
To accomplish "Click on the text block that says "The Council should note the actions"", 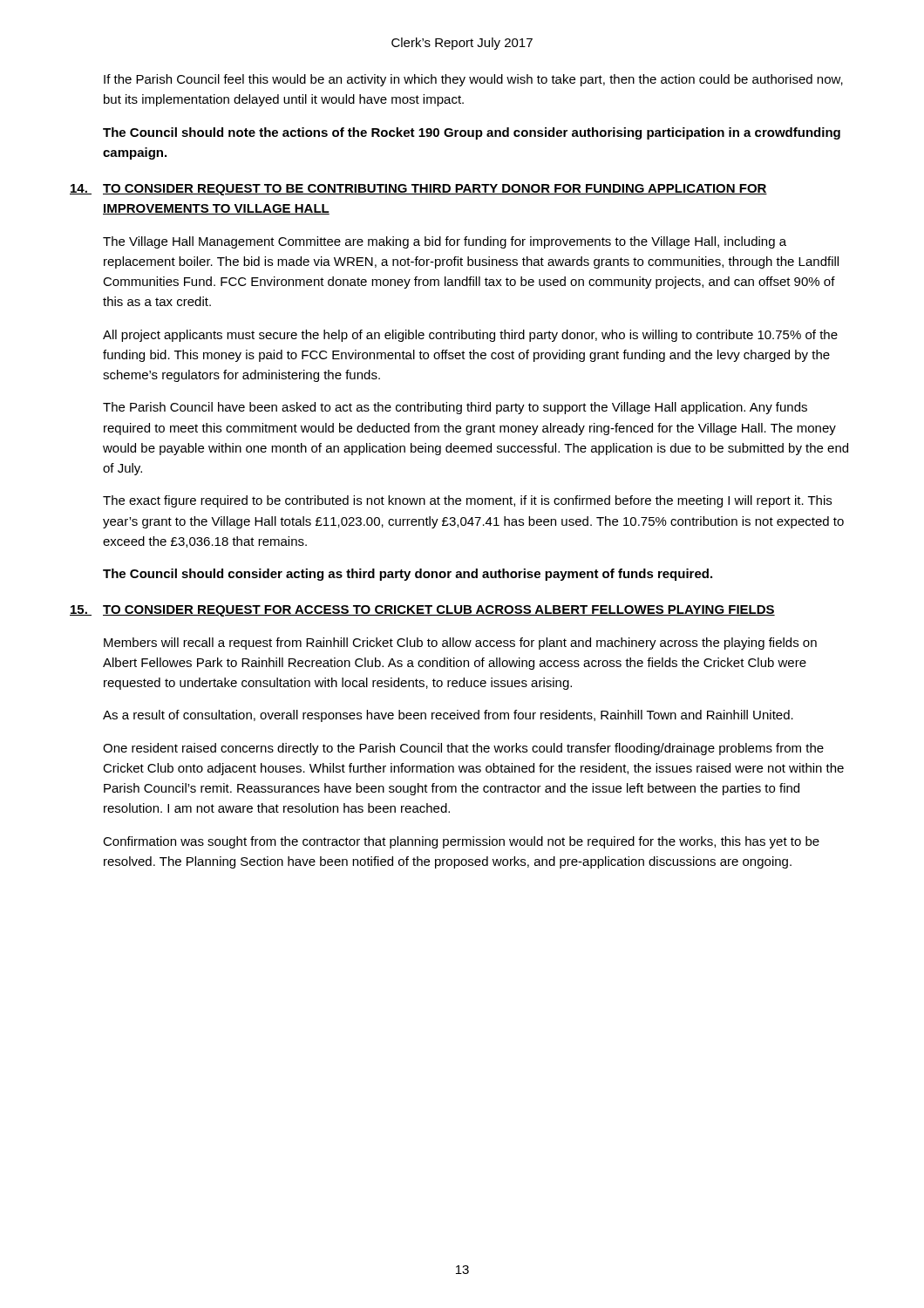I will [472, 142].
